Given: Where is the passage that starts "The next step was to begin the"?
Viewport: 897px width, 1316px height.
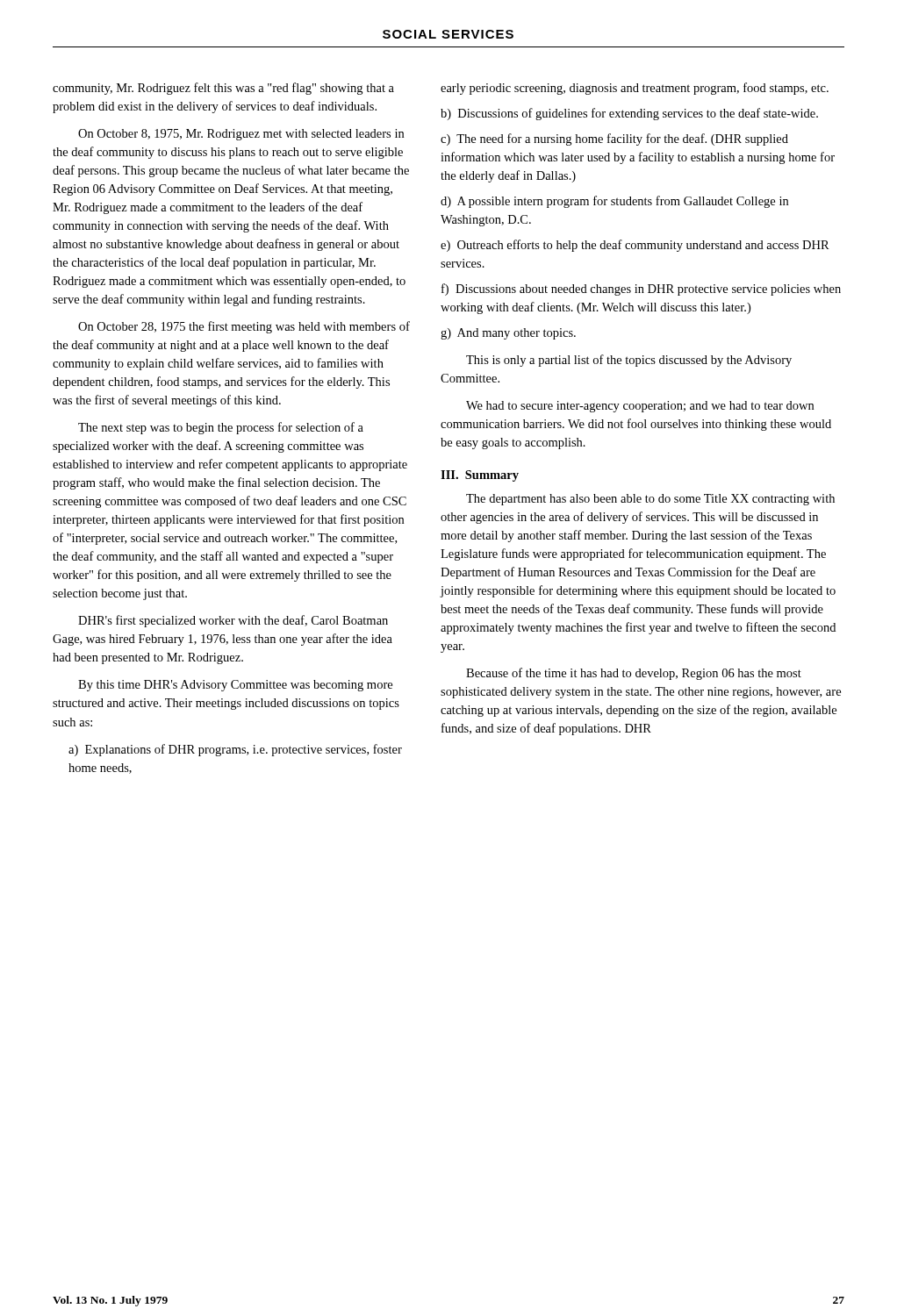Looking at the screenshot, I should click(x=233, y=511).
